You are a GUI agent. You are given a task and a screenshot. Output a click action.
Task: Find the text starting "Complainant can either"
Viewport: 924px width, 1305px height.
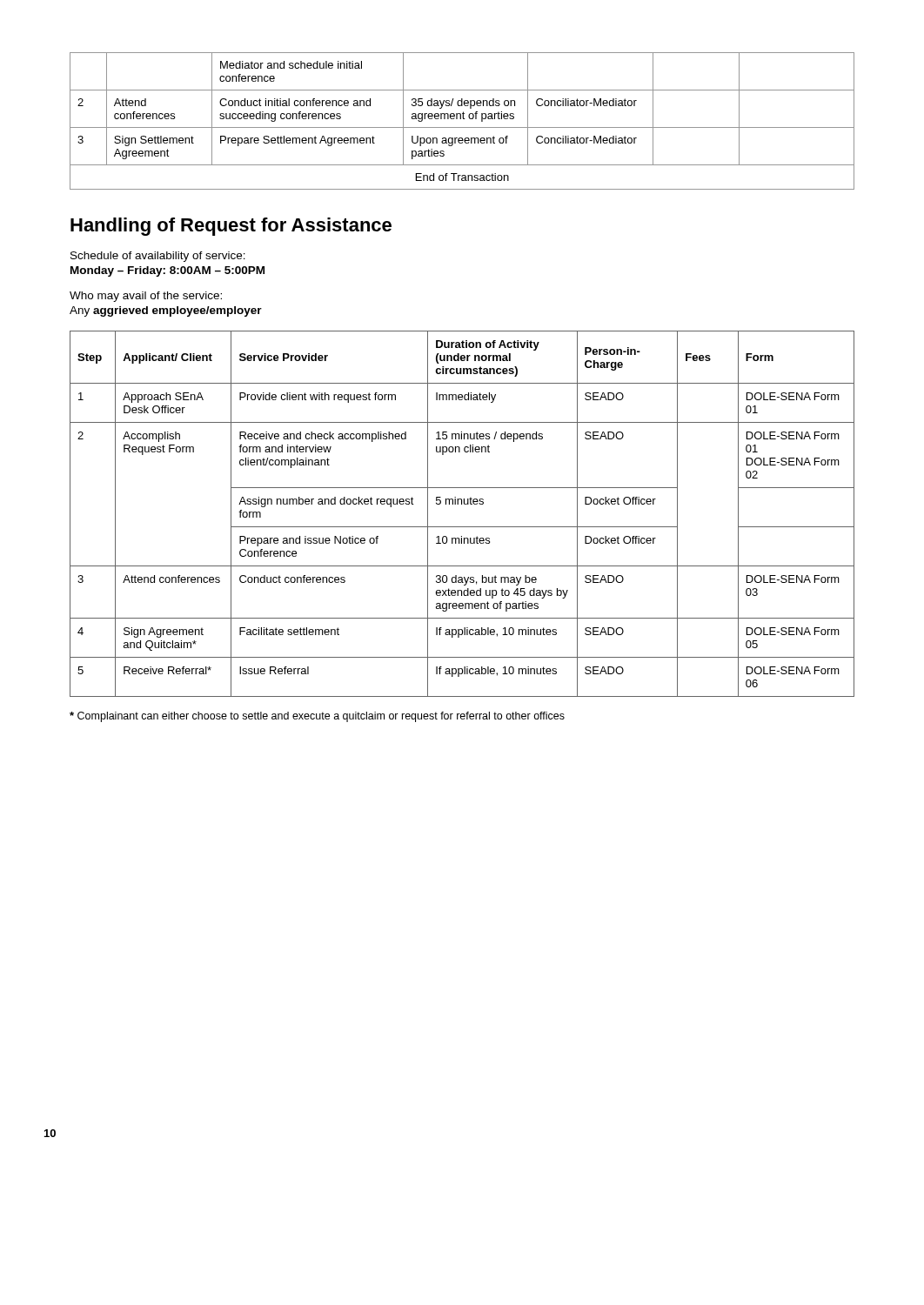click(317, 716)
